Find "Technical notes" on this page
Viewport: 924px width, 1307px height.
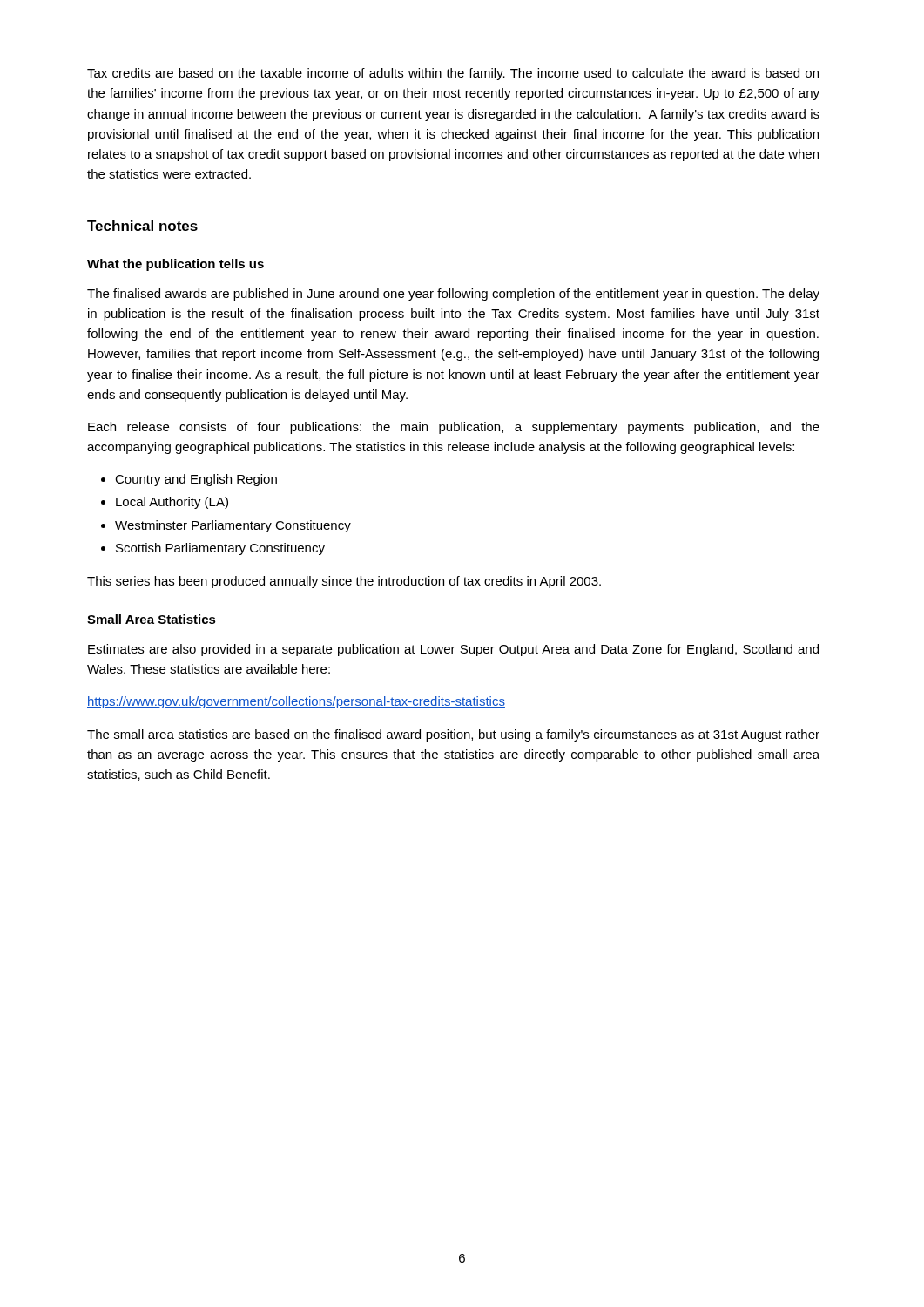tap(143, 226)
